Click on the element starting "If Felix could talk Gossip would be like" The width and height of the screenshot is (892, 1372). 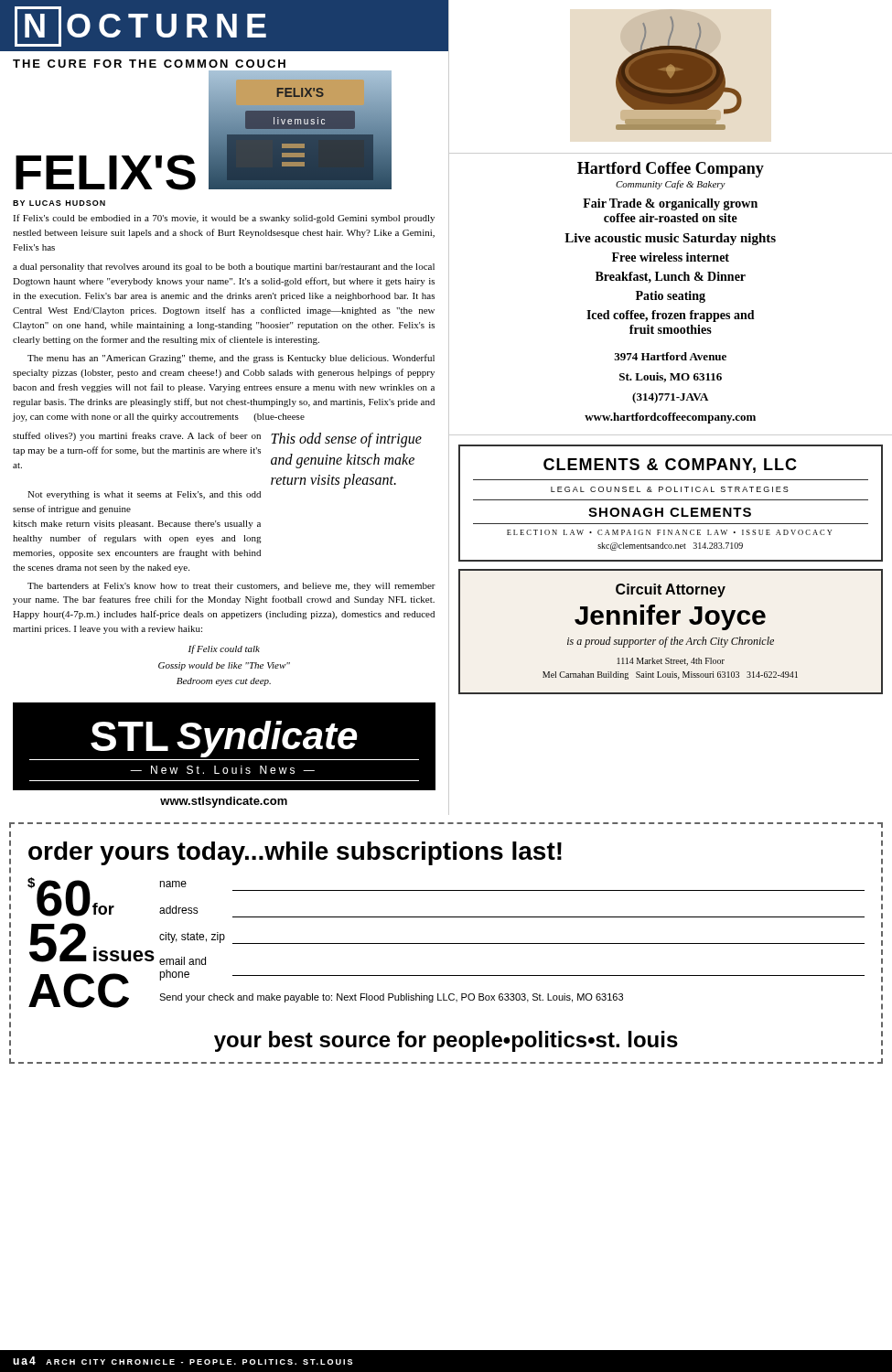pos(224,665)
